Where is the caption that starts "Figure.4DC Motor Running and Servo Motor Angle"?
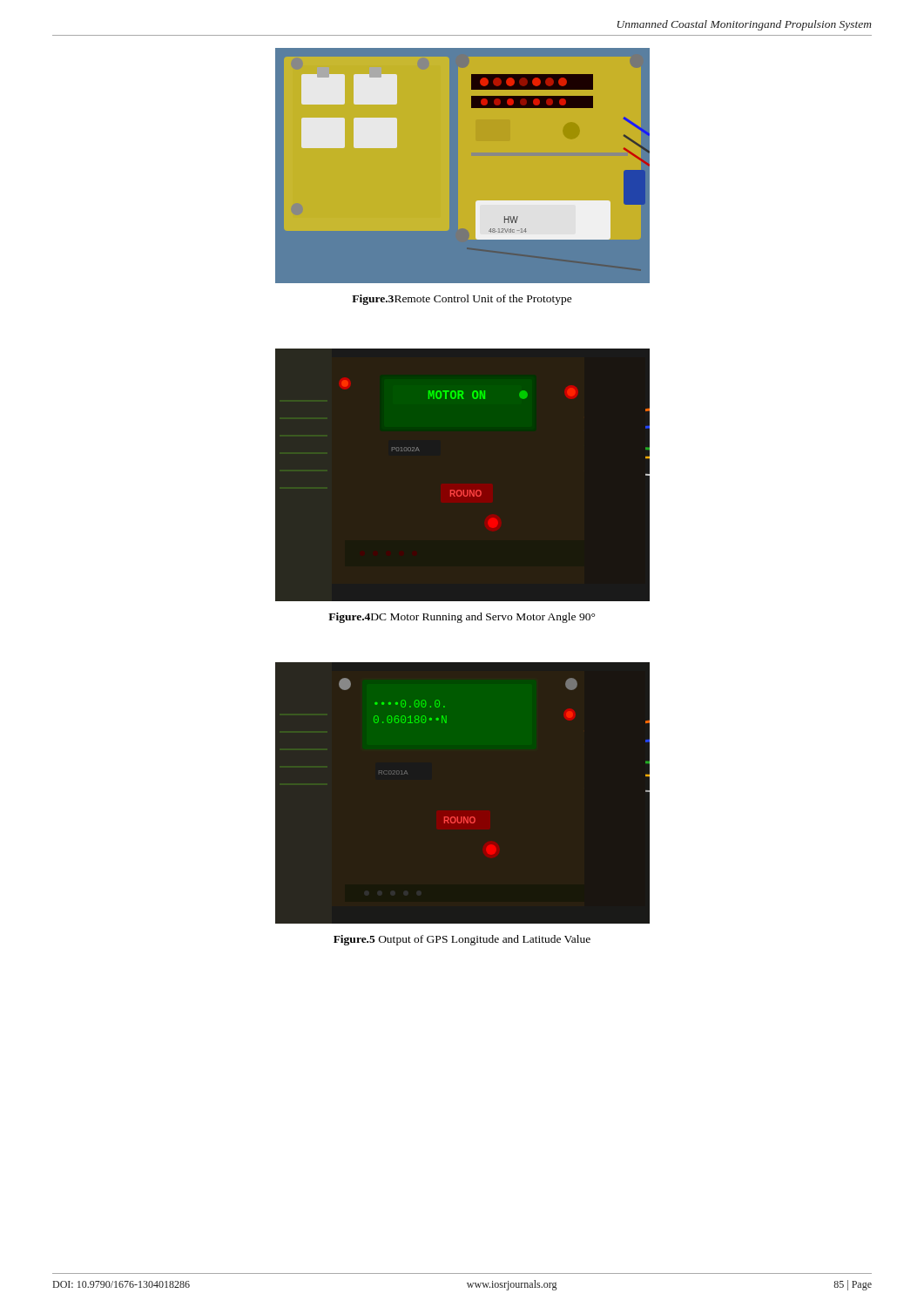The image size is (924, 1307). [x=462, y=617]
